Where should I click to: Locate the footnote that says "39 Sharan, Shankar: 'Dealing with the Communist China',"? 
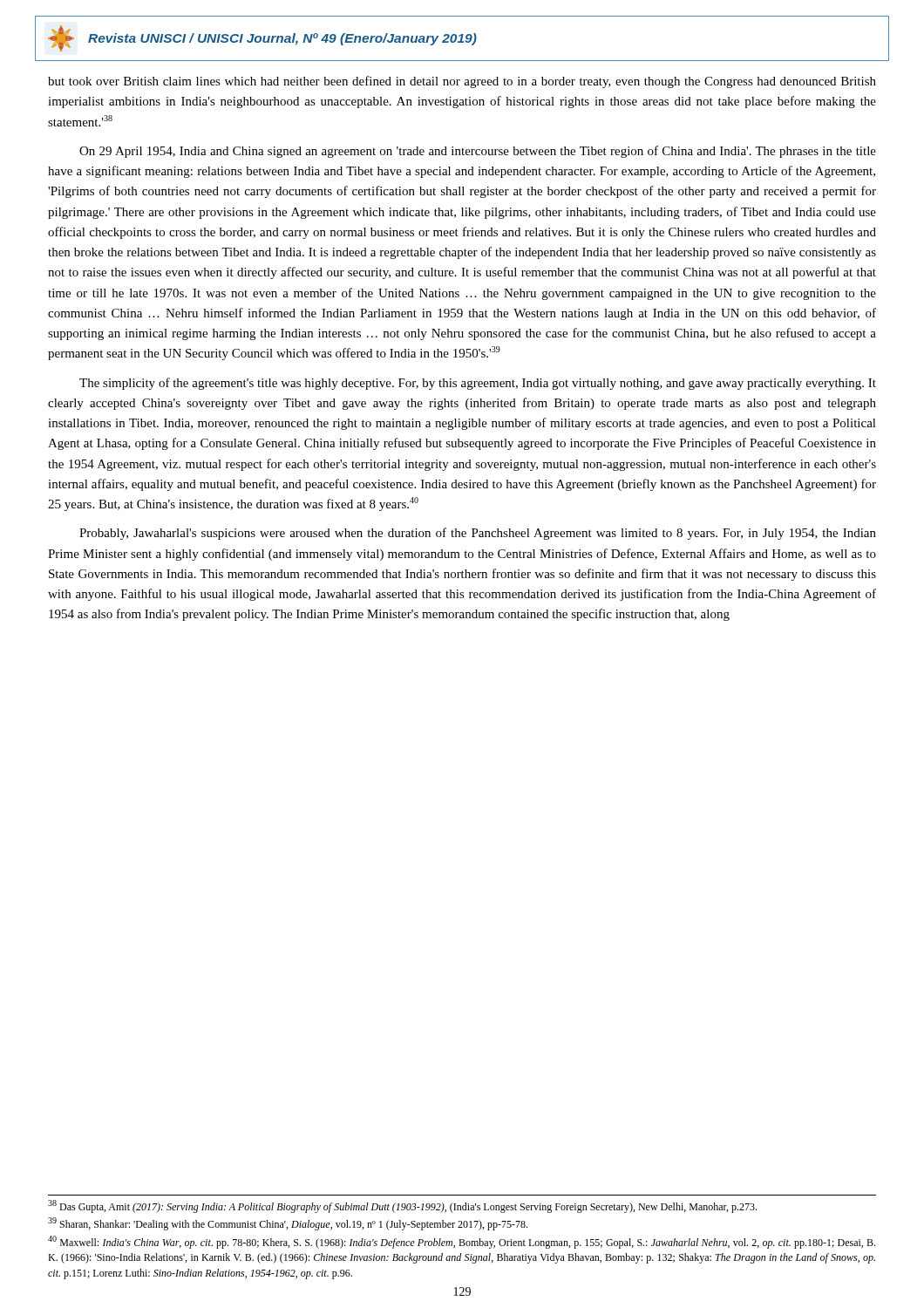pyautogui.click(x=288, y=1224)
